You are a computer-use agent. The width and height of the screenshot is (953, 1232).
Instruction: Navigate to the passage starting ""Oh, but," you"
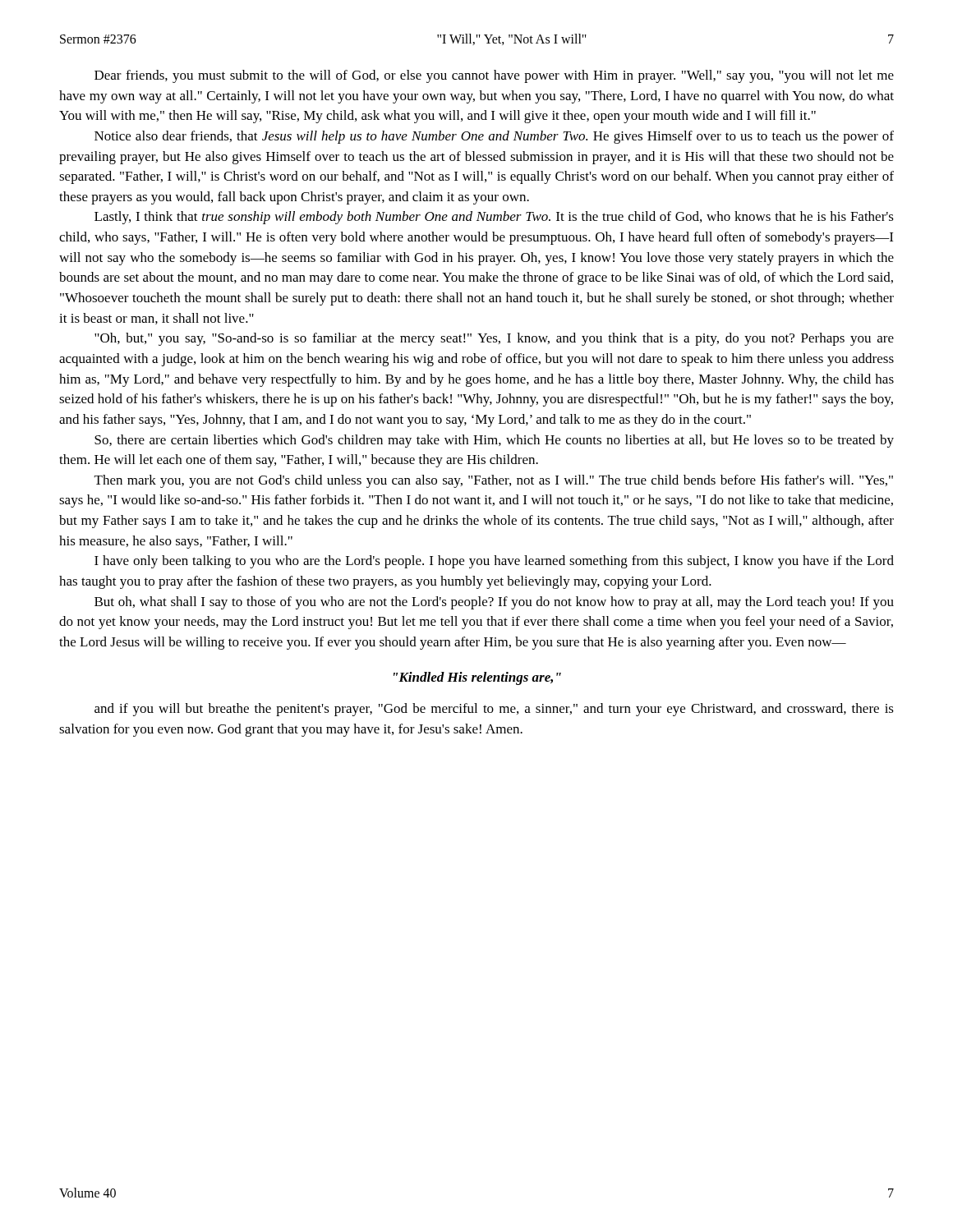(476, 379)
